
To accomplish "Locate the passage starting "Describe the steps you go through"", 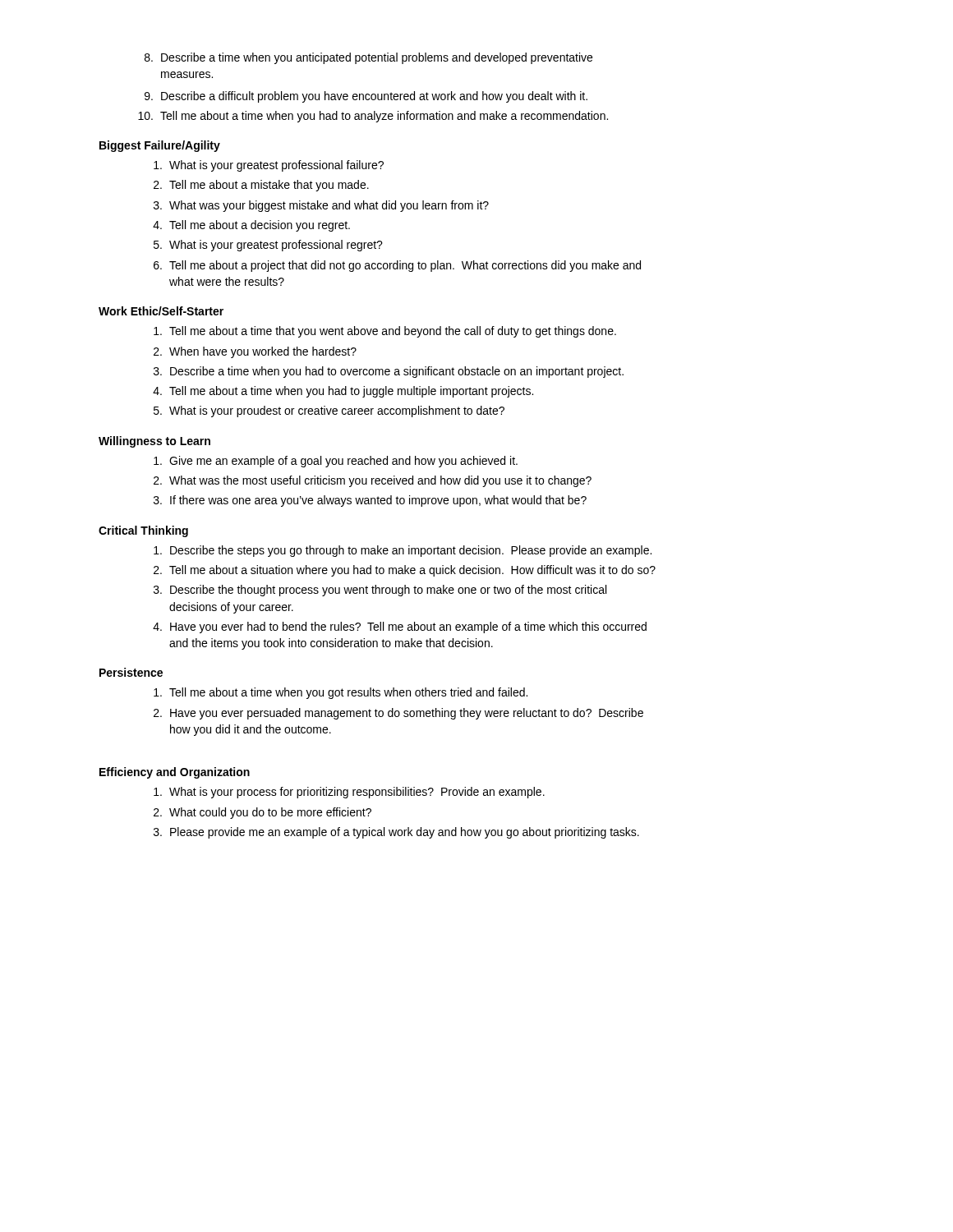I will click(x=400, y=550).
